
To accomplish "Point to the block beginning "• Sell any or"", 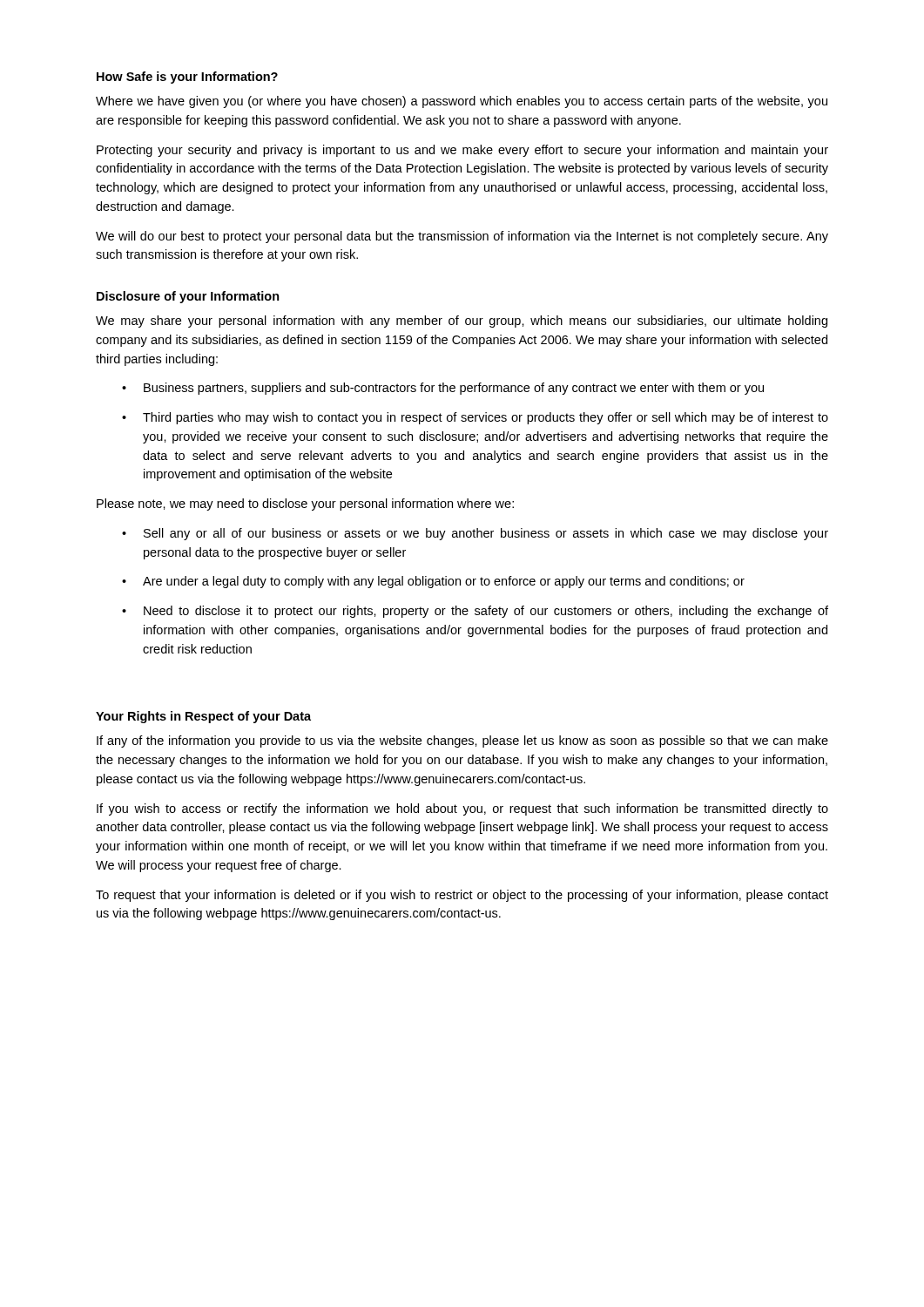I will click(x=475, y=543).
